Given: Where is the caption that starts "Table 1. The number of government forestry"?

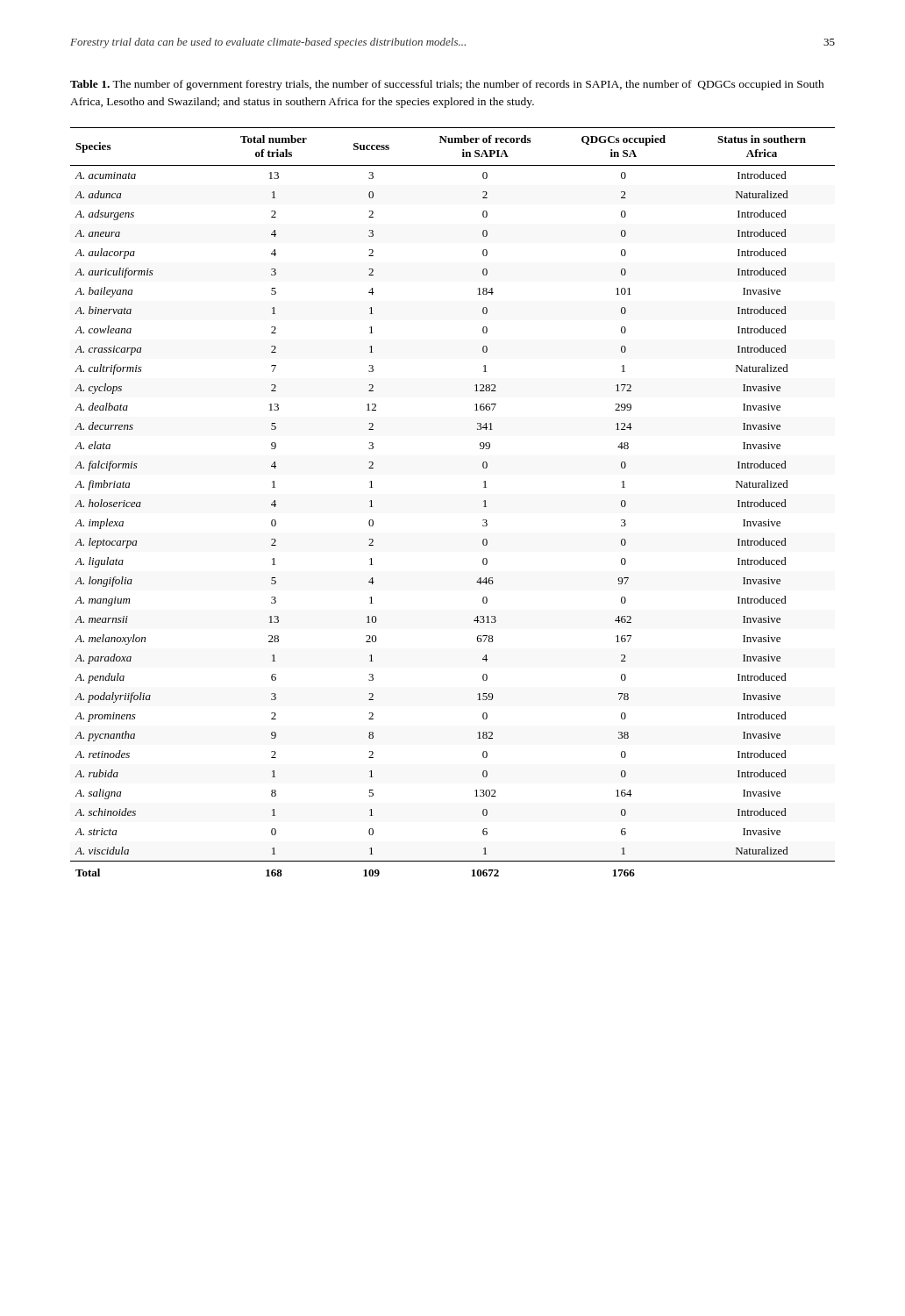Looking at the screenshot, I should click(447, 93).
